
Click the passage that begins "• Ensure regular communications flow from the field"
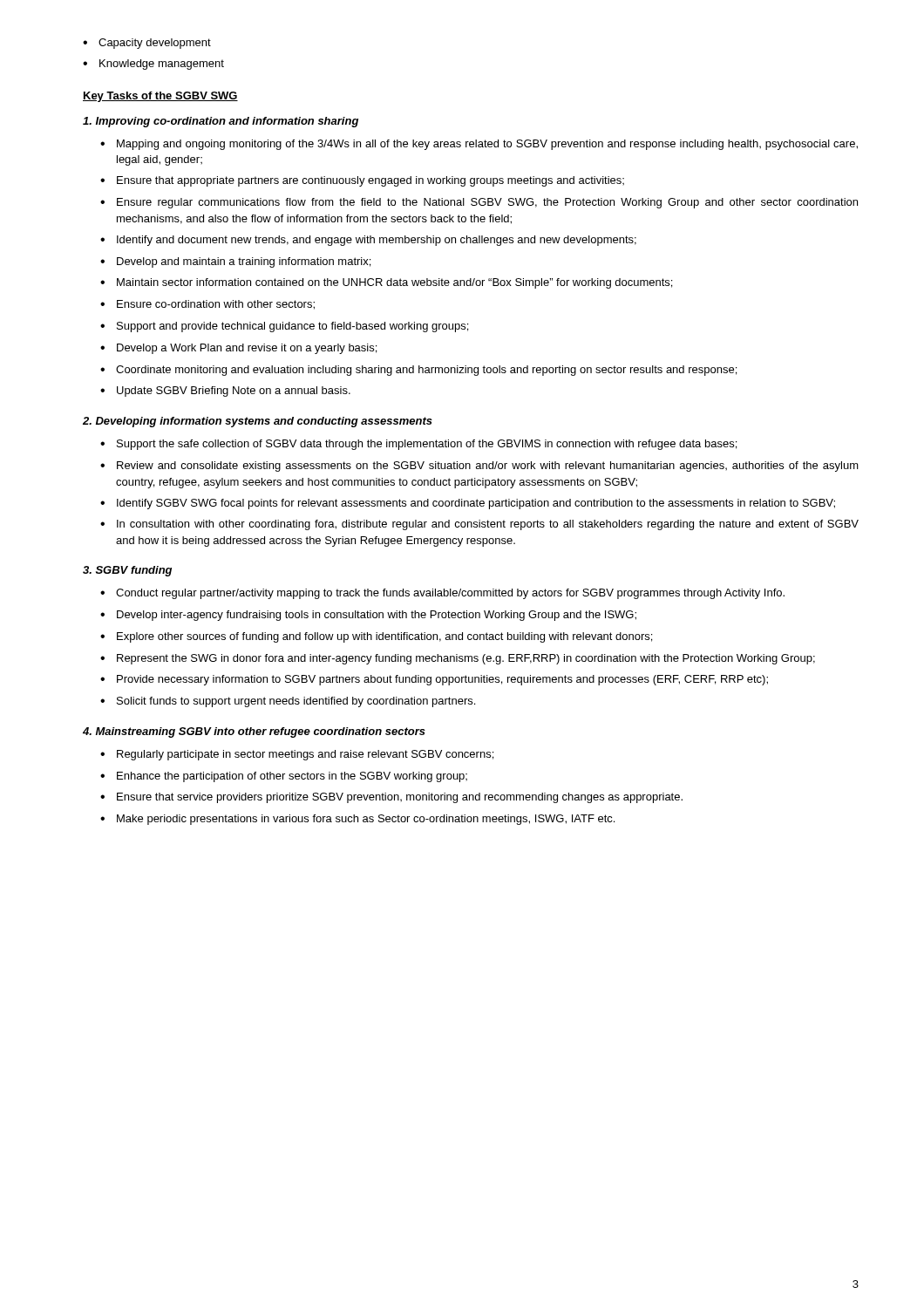tap(479, 211)
